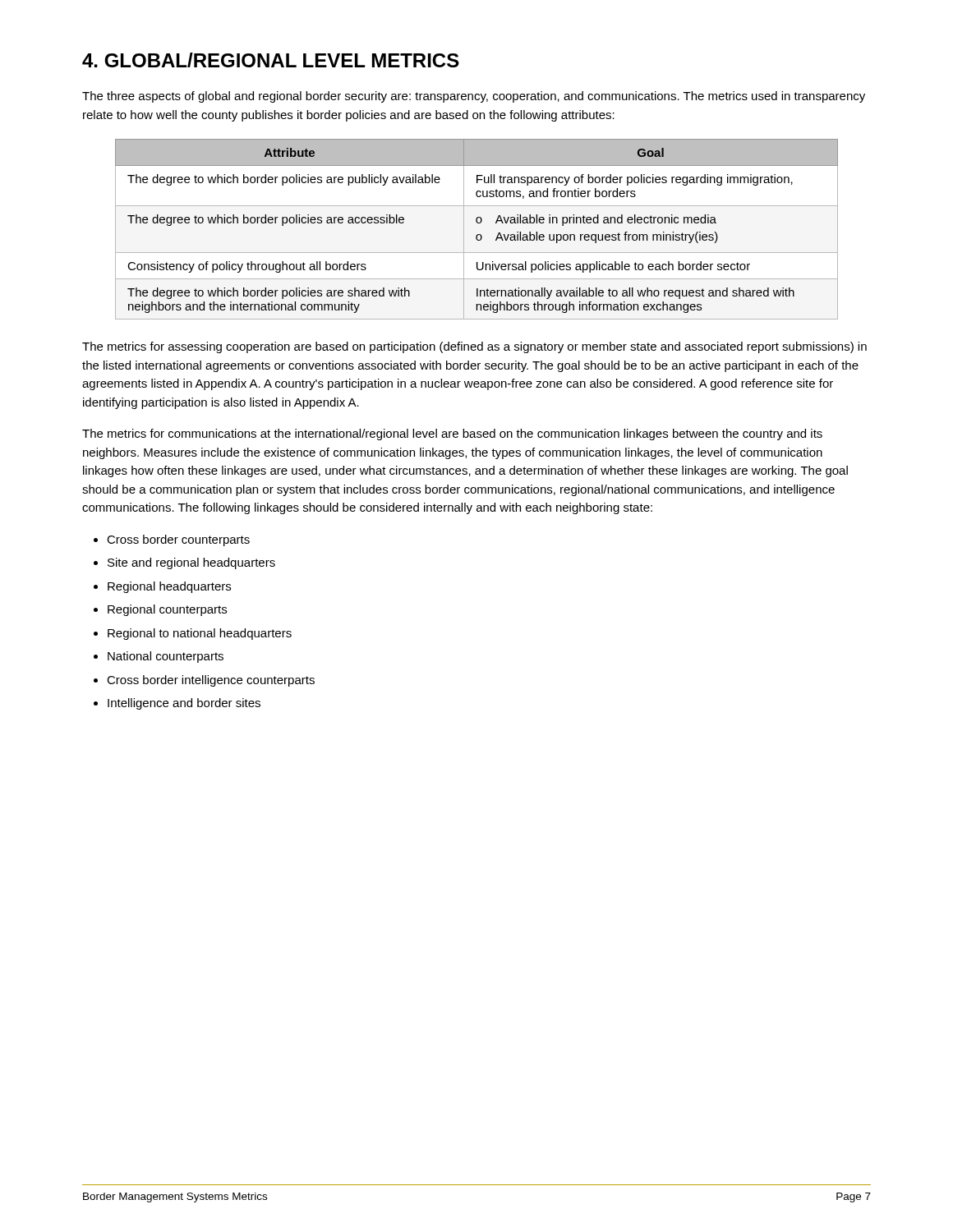The image size is (953, 1232).
Task: Select the text starting "Site and regional"
Action: tap(191, 562)
